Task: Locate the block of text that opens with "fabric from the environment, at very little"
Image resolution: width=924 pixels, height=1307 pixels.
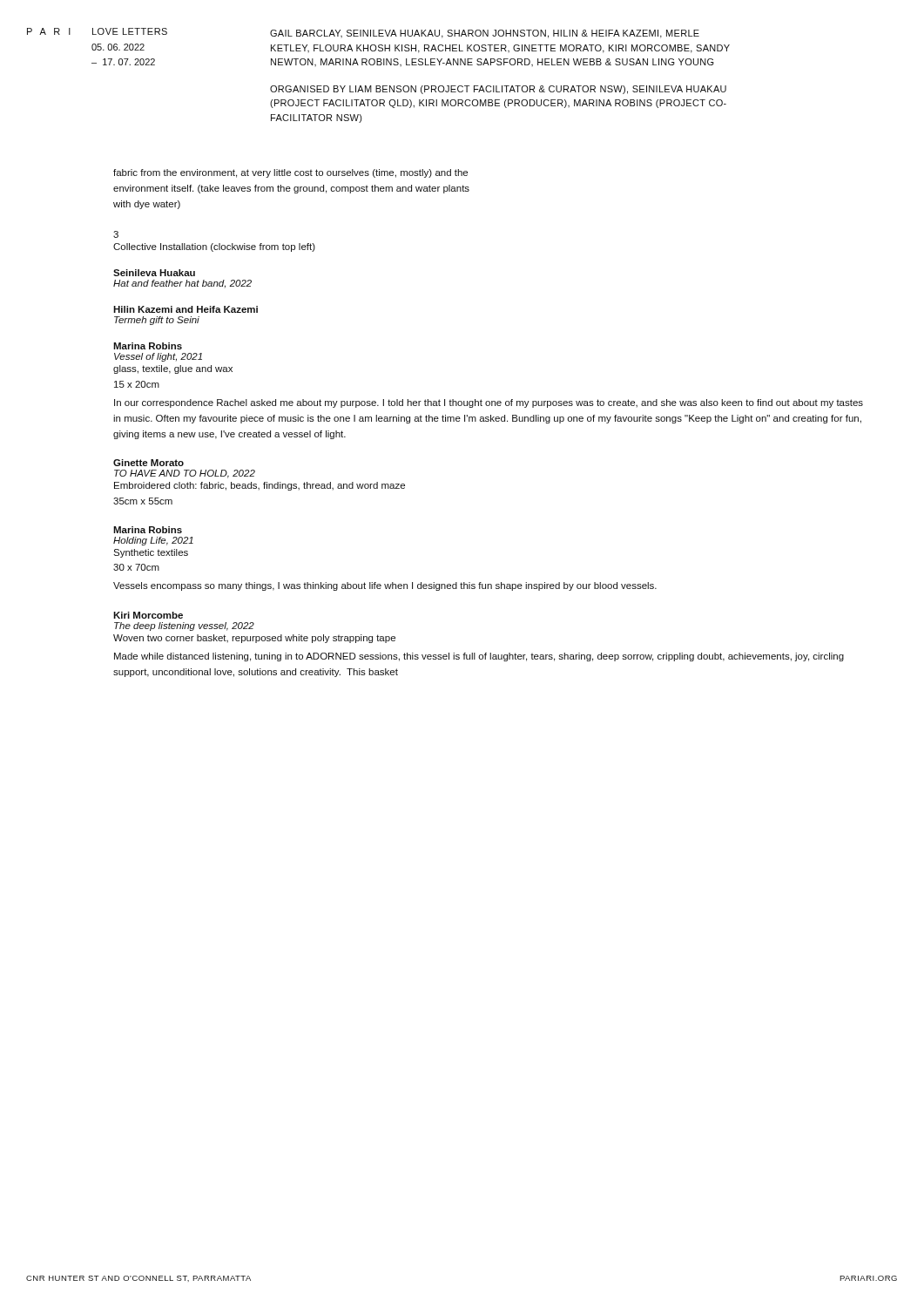Action: click(x=291, y=188)
